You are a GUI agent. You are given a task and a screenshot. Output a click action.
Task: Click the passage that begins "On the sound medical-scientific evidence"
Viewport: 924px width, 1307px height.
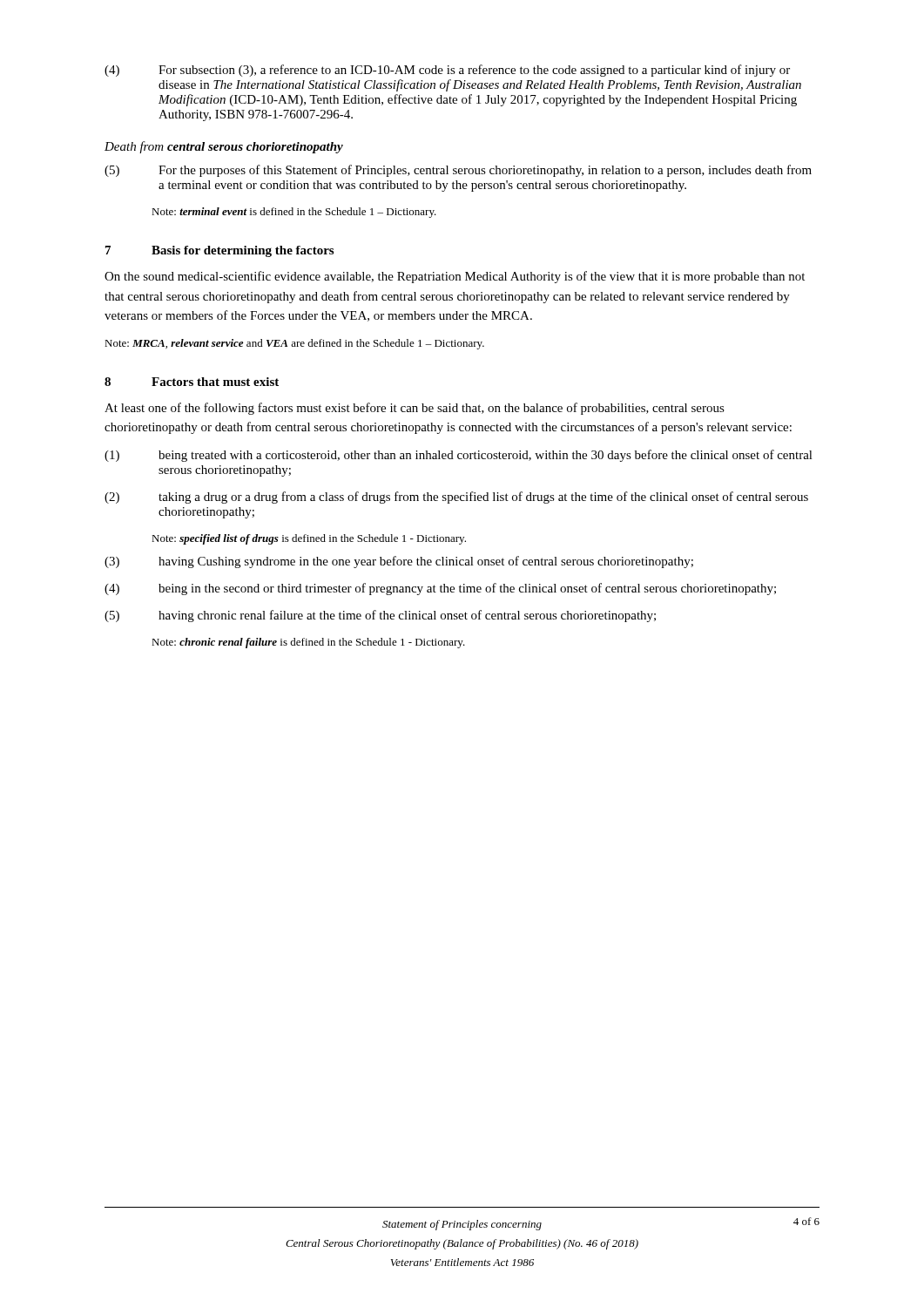click(455, 296)
